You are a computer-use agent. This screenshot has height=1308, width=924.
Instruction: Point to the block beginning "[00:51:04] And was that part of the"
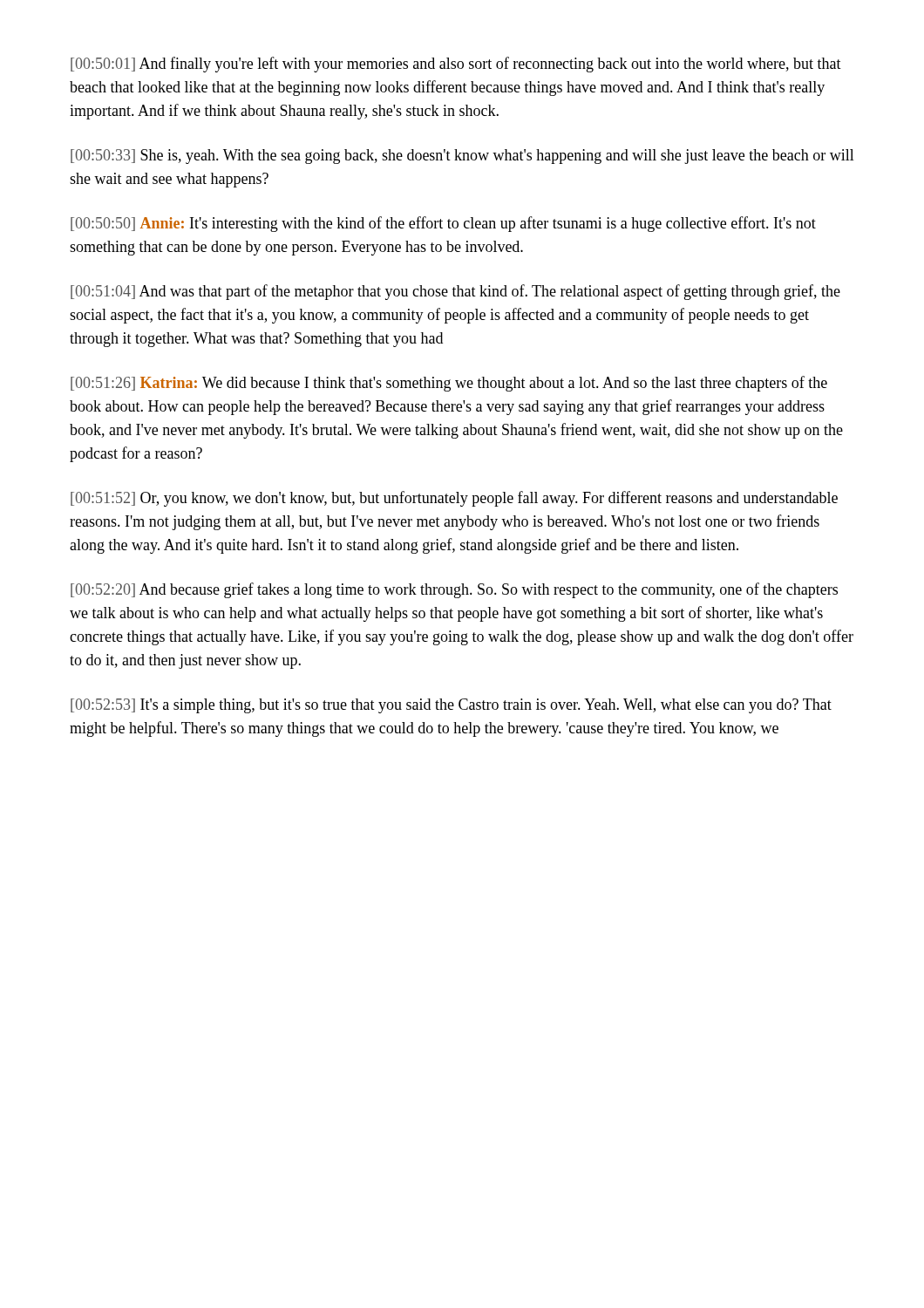coord(455,315)
